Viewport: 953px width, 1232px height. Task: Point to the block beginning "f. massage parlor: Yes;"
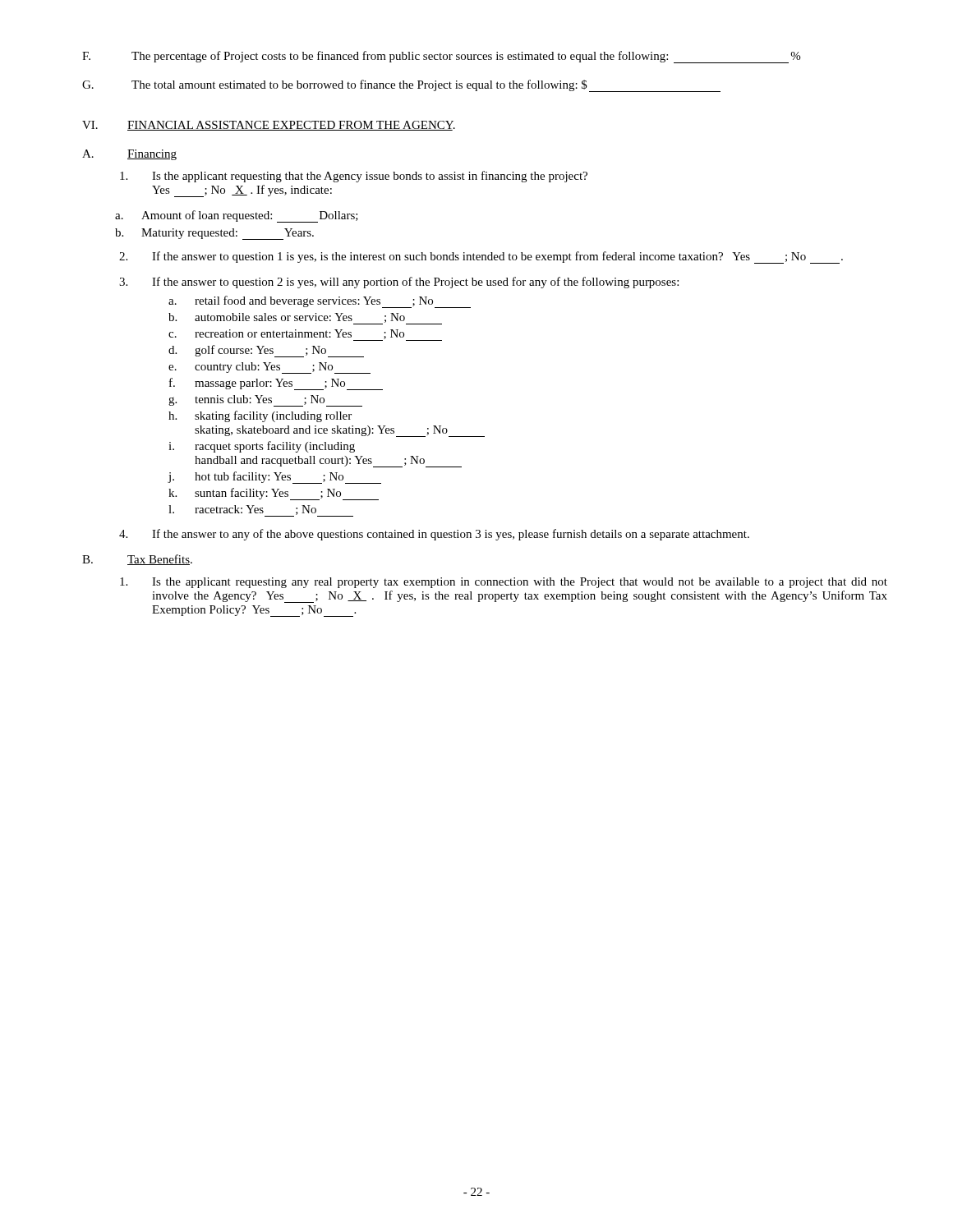[276, 384]
